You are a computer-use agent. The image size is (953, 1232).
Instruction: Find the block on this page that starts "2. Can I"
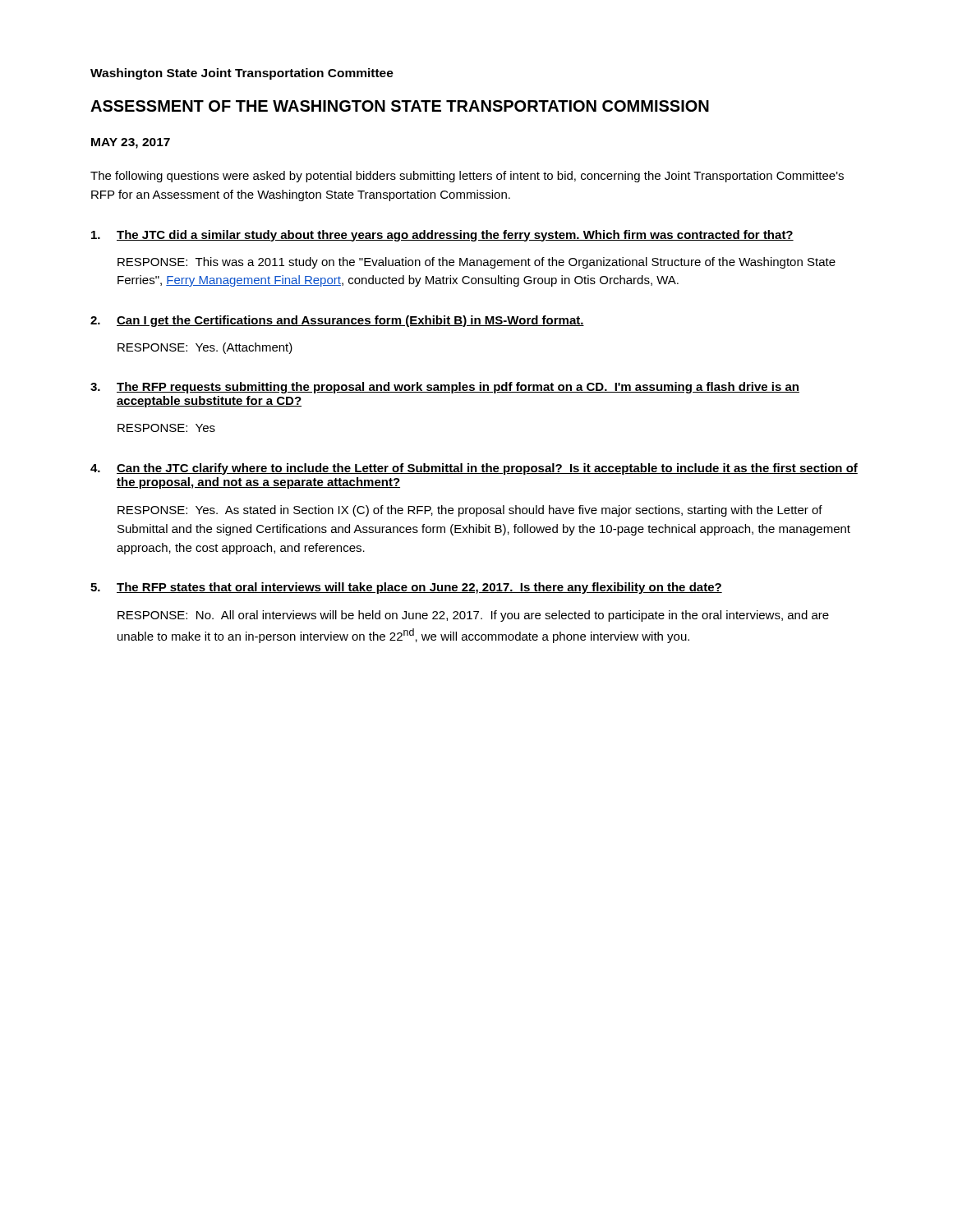476,334
